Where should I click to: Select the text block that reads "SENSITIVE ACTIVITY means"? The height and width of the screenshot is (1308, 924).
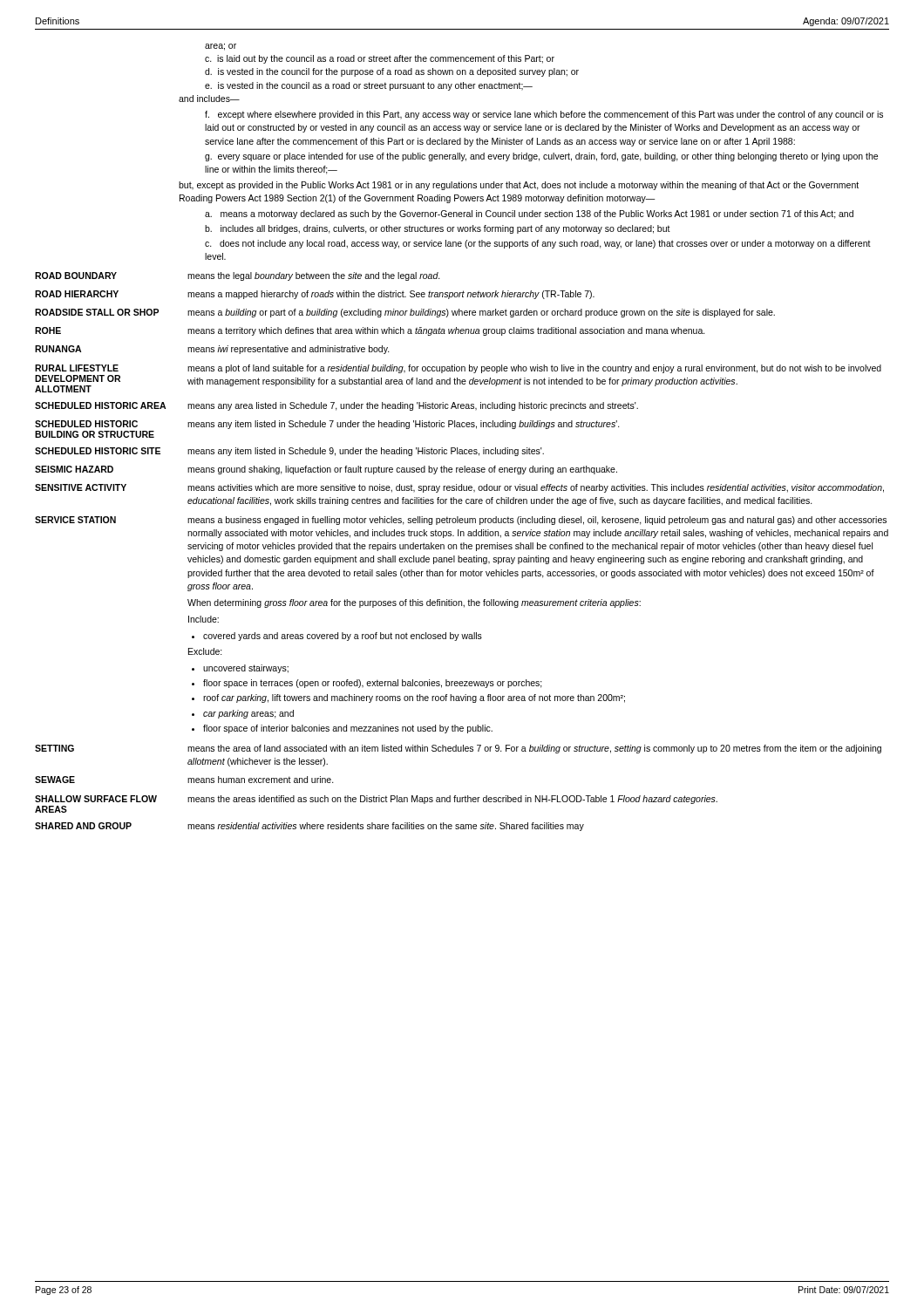(x=462, y=495)
